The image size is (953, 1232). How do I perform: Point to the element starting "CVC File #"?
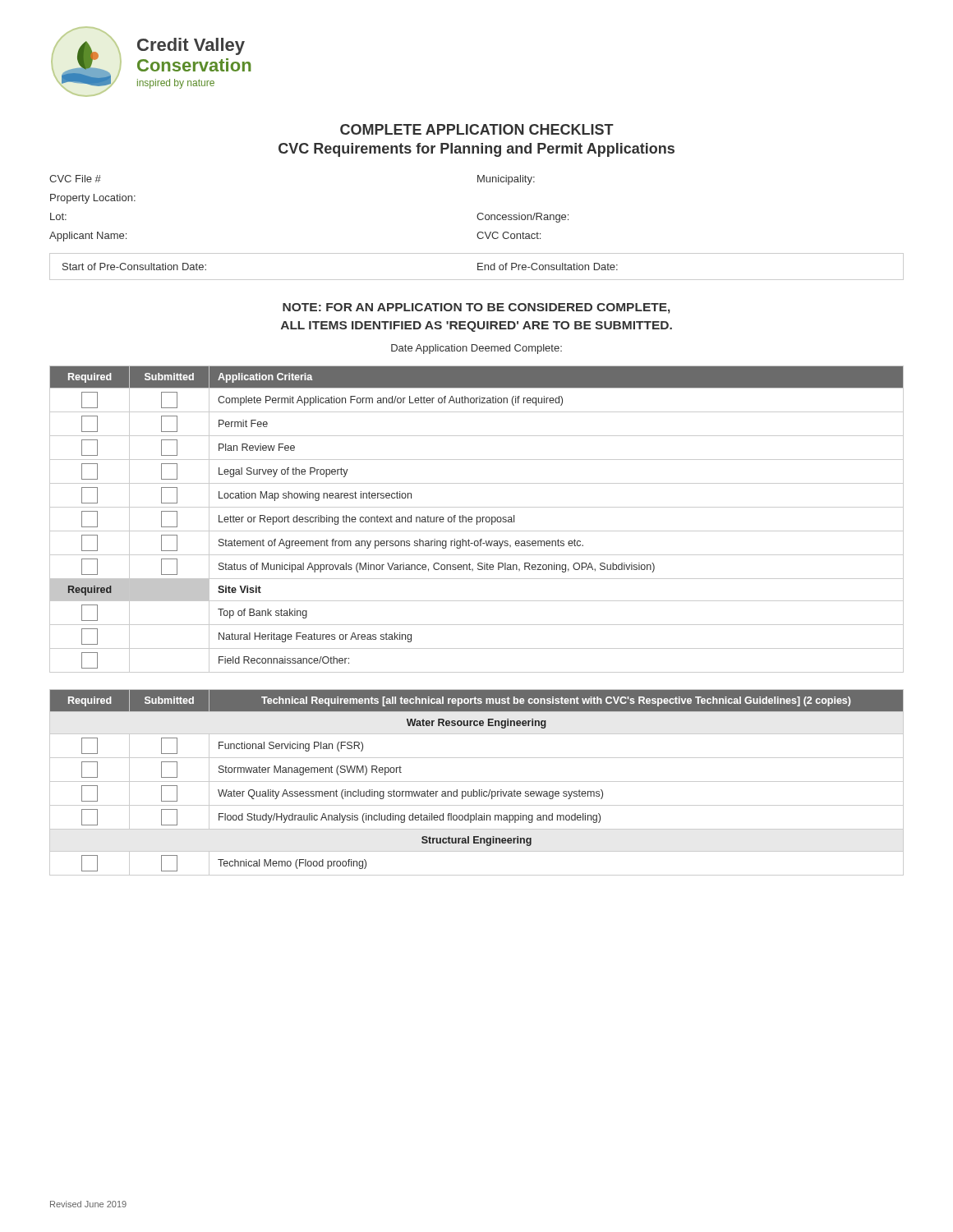[75, 179]
